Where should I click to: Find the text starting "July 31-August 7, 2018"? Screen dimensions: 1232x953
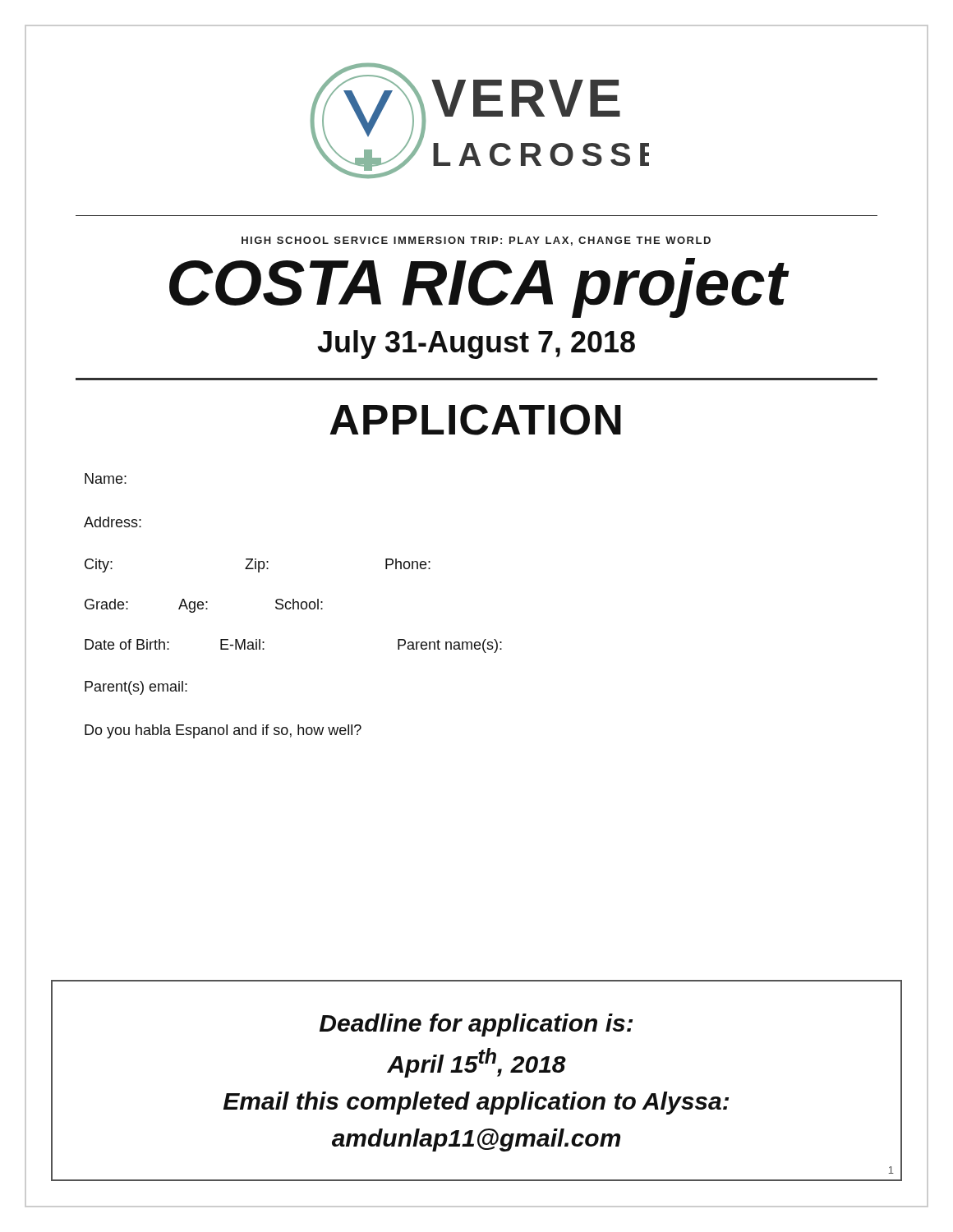pos(476,342)
